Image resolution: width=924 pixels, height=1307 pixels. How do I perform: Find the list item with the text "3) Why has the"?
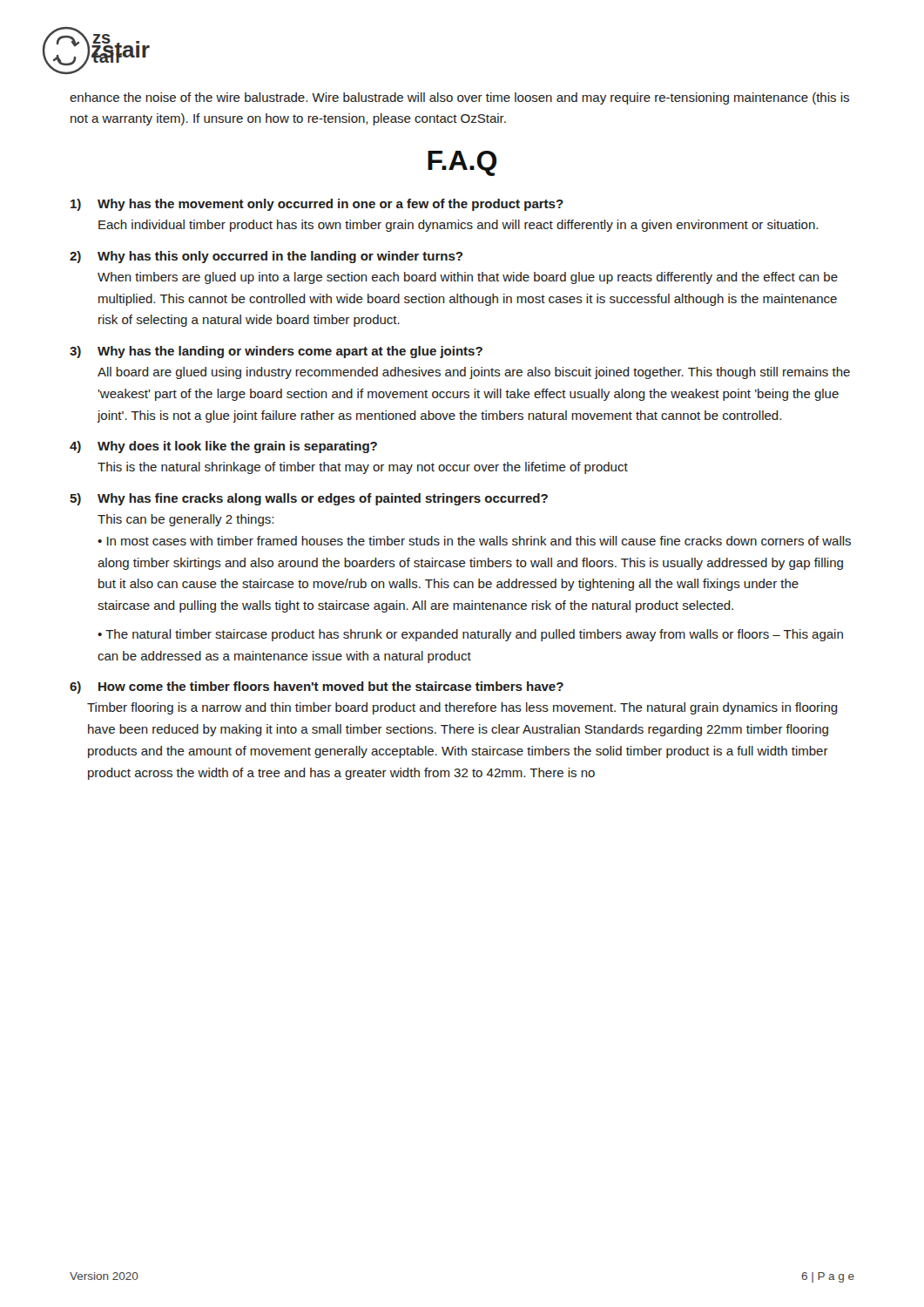tap(462, 385)
